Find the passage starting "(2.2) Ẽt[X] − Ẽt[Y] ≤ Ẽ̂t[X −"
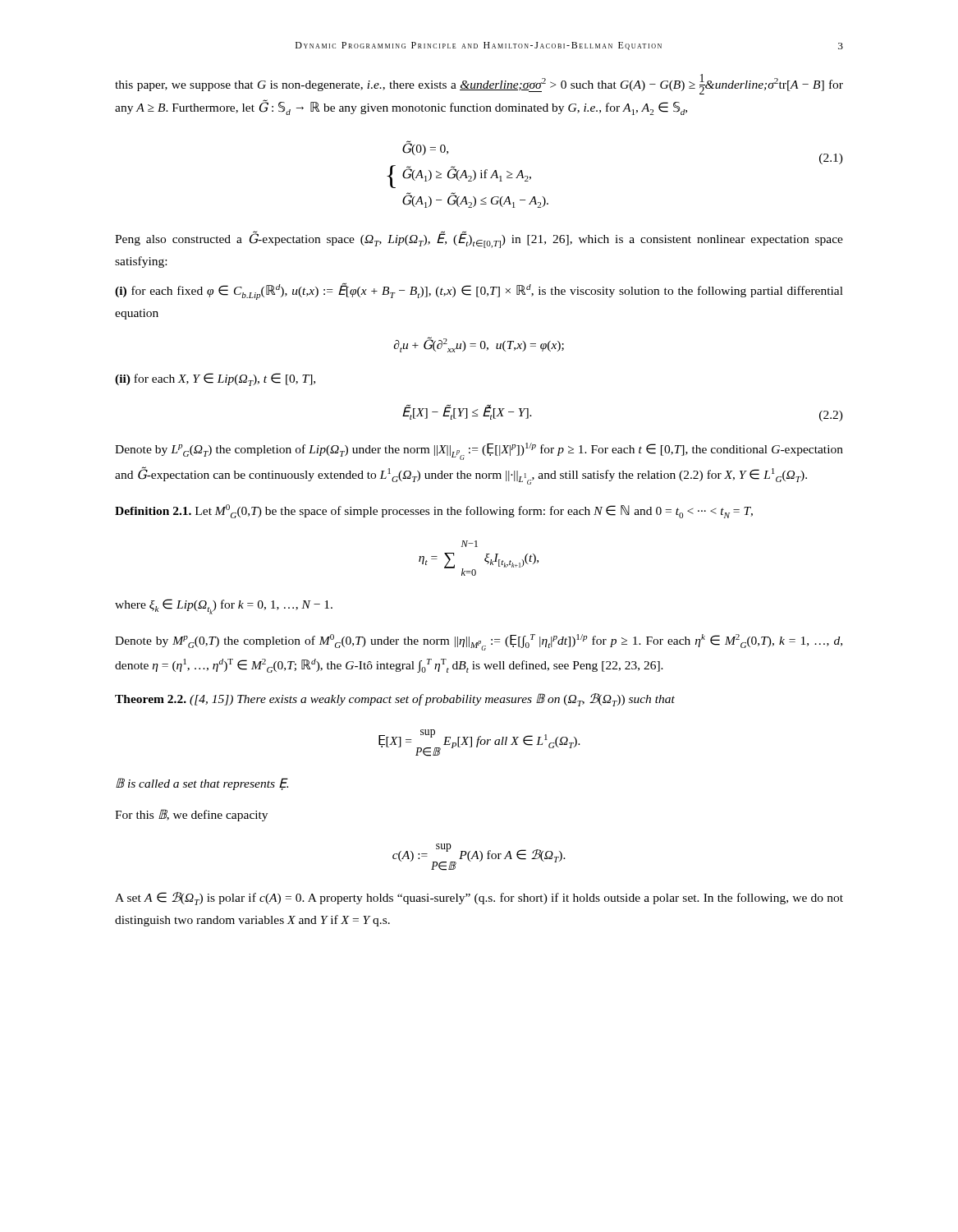Screen dimensions: 1232x958 point(479,415)
